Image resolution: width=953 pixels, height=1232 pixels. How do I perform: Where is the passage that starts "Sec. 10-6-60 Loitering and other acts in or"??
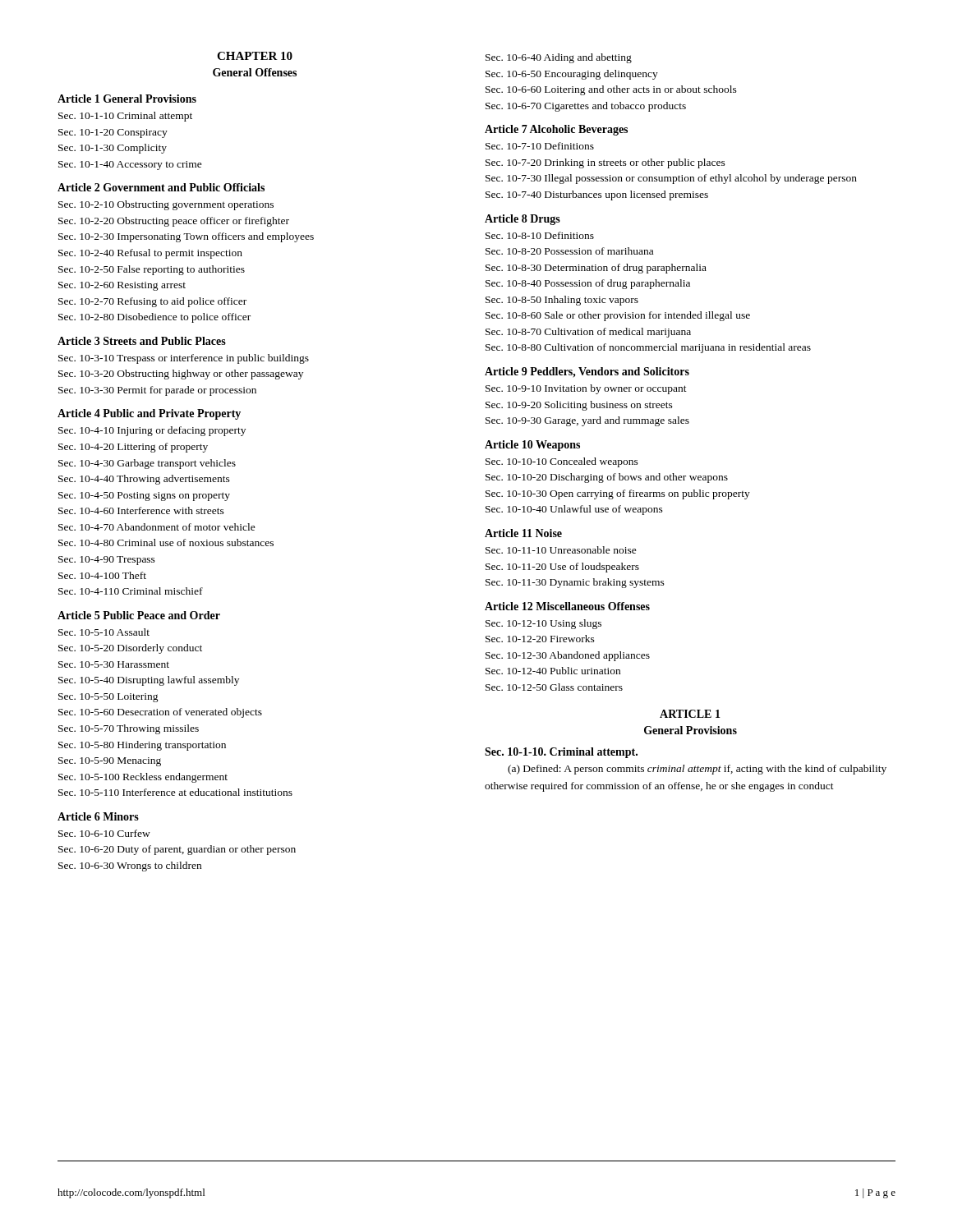611,89
